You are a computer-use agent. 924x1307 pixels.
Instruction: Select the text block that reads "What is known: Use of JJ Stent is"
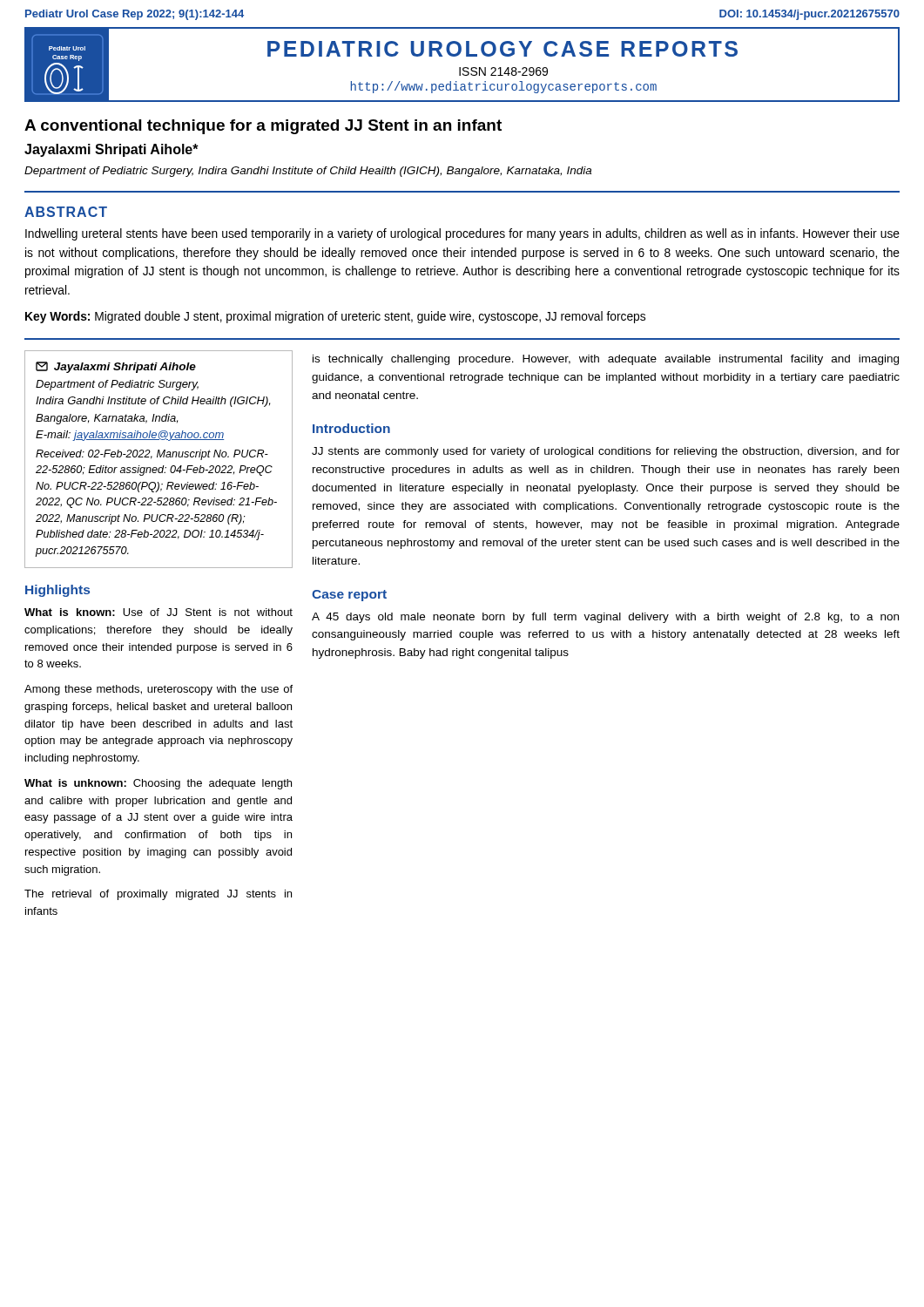tap(159, 638)
